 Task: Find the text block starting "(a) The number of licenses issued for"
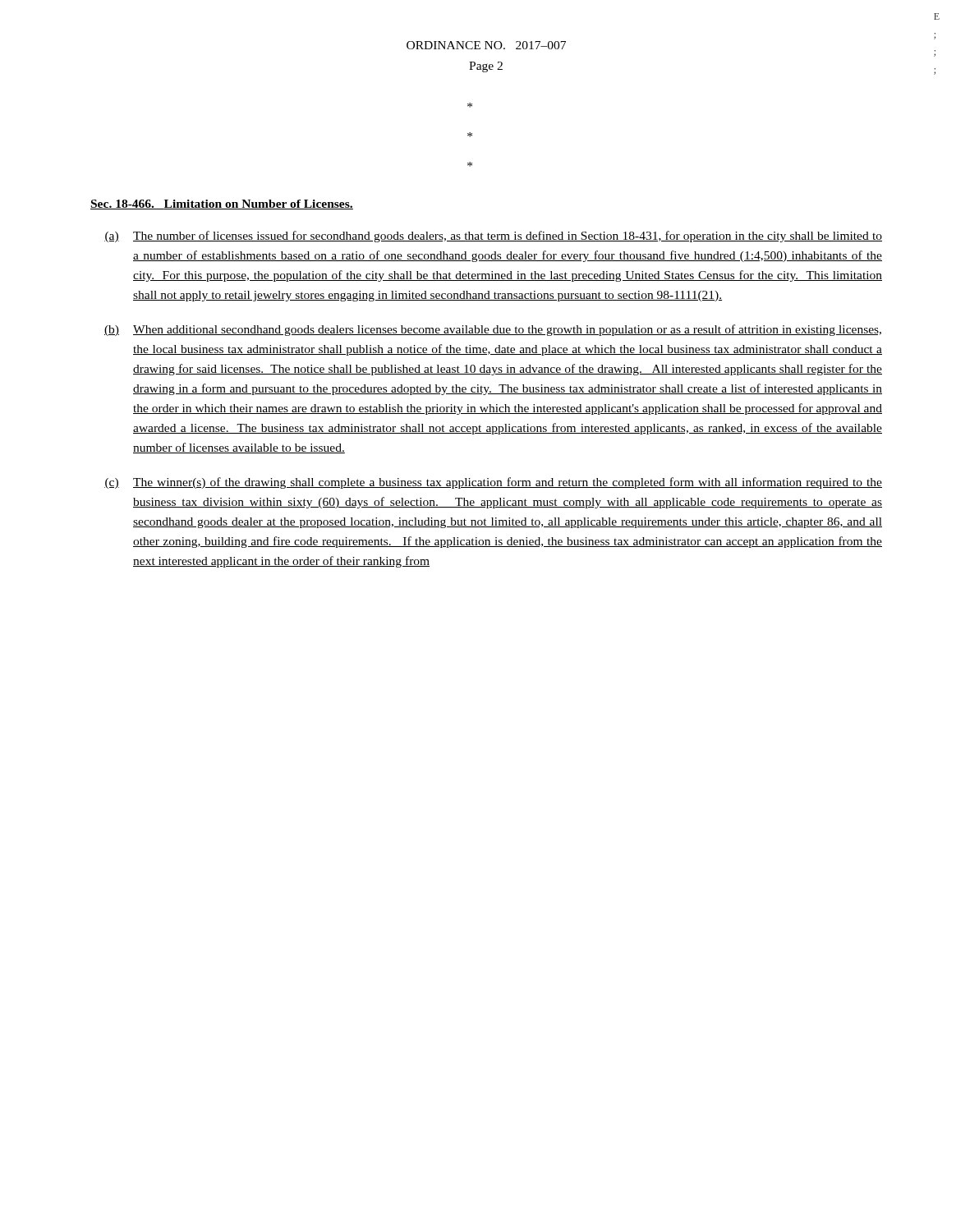coord(486,265)
